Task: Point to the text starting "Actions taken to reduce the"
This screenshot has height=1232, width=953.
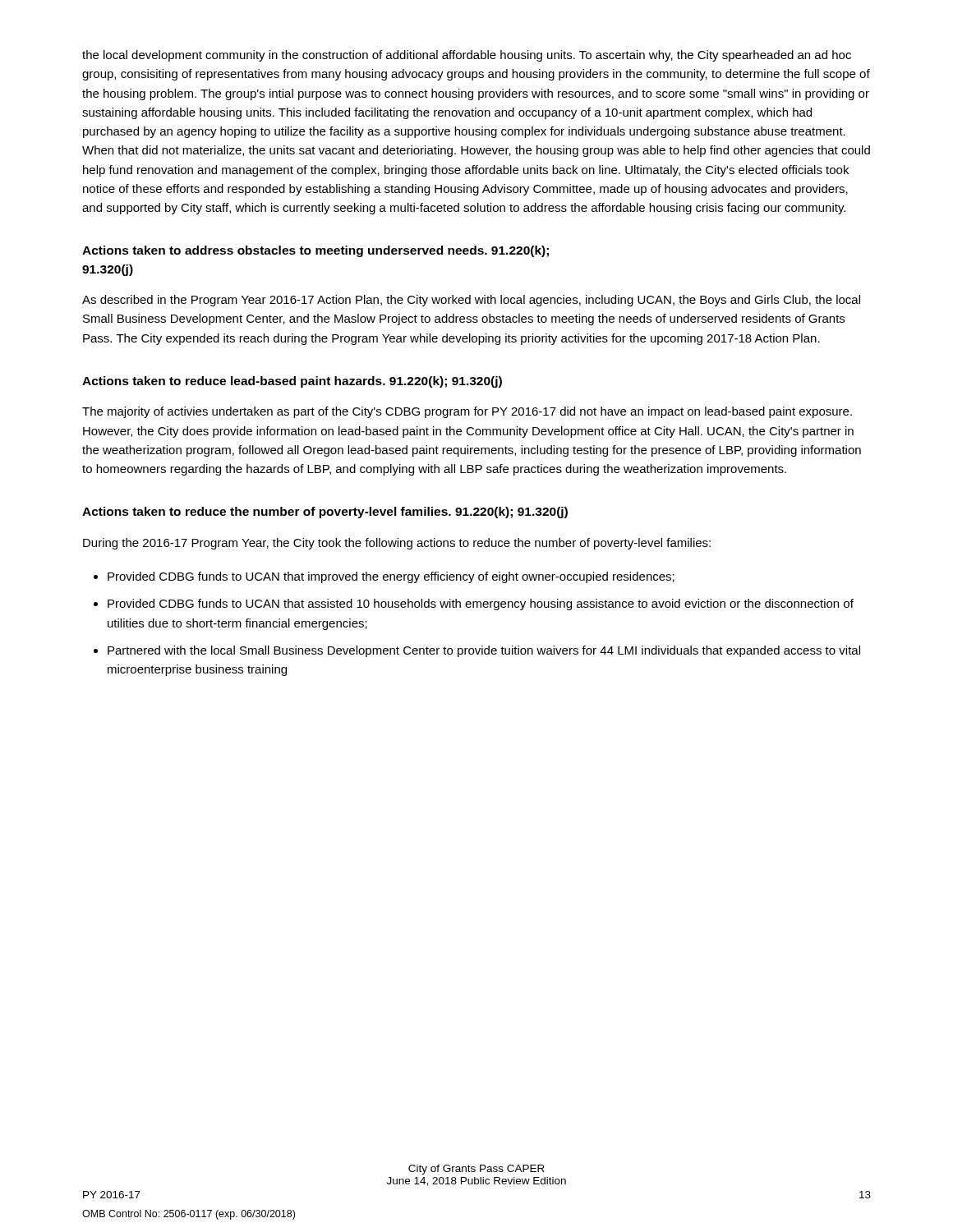Action: coord(325,512)
